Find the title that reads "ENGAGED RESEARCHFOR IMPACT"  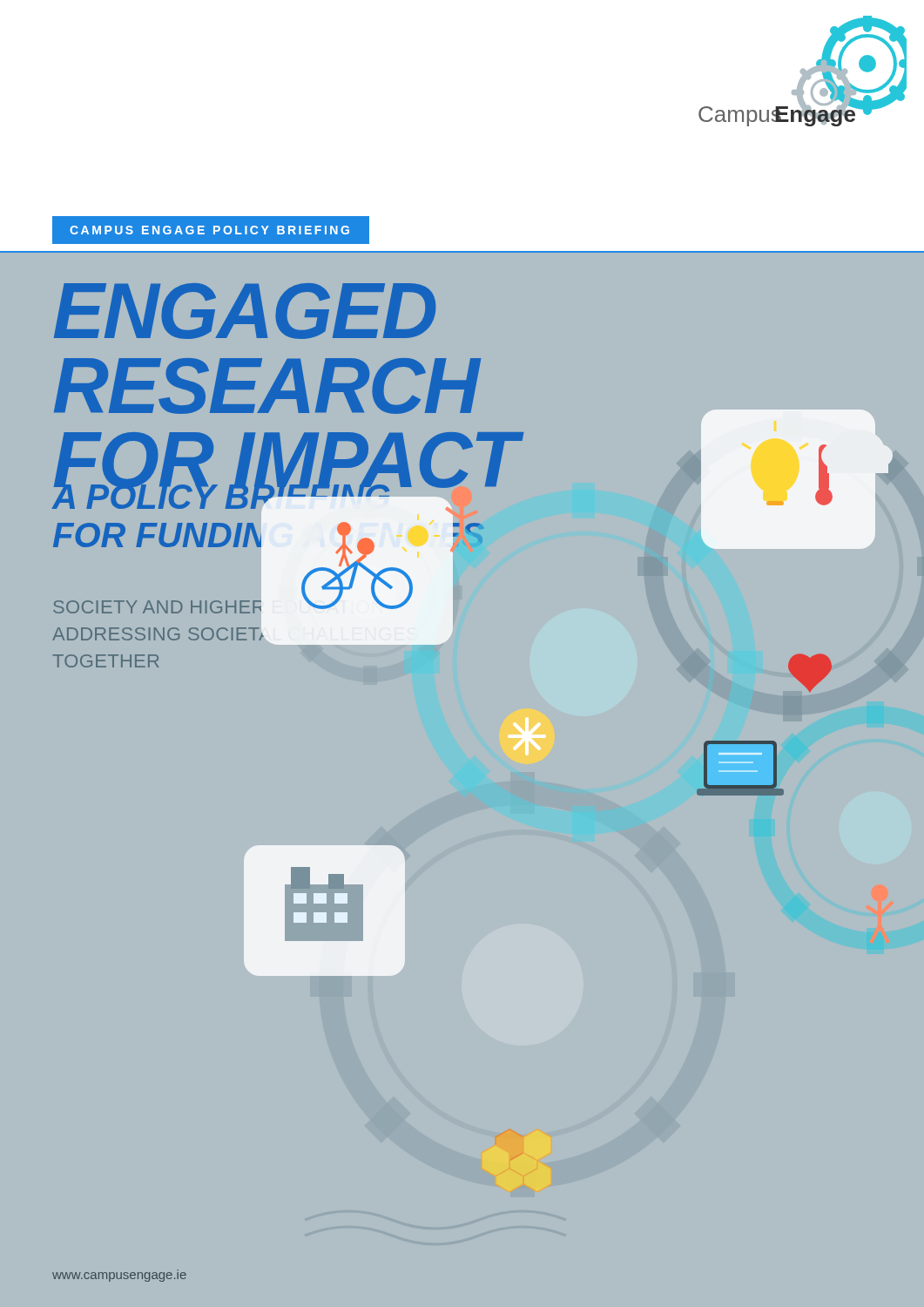tap(379, 386)
